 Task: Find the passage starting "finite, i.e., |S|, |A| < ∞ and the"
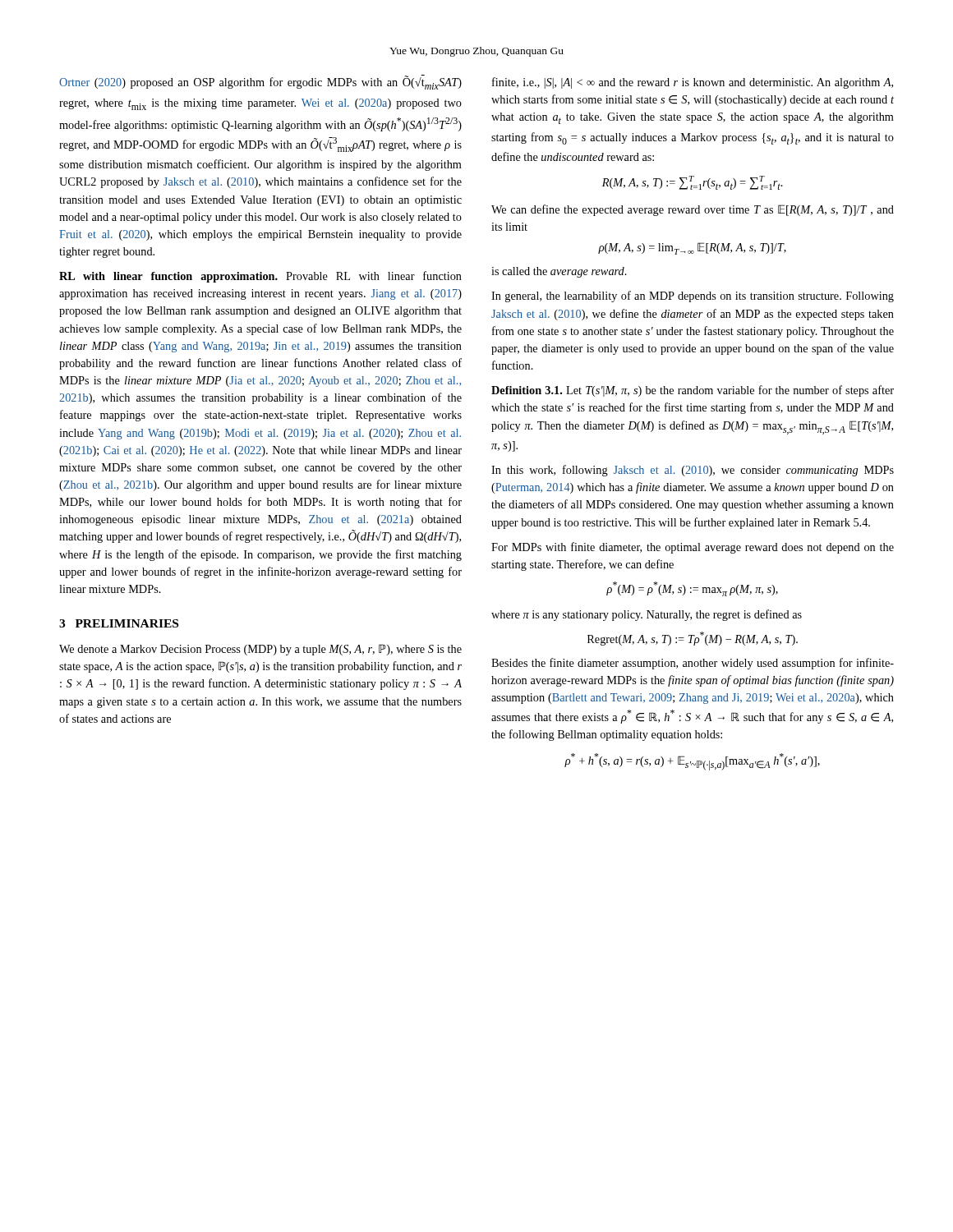click(x=693, y=120)
